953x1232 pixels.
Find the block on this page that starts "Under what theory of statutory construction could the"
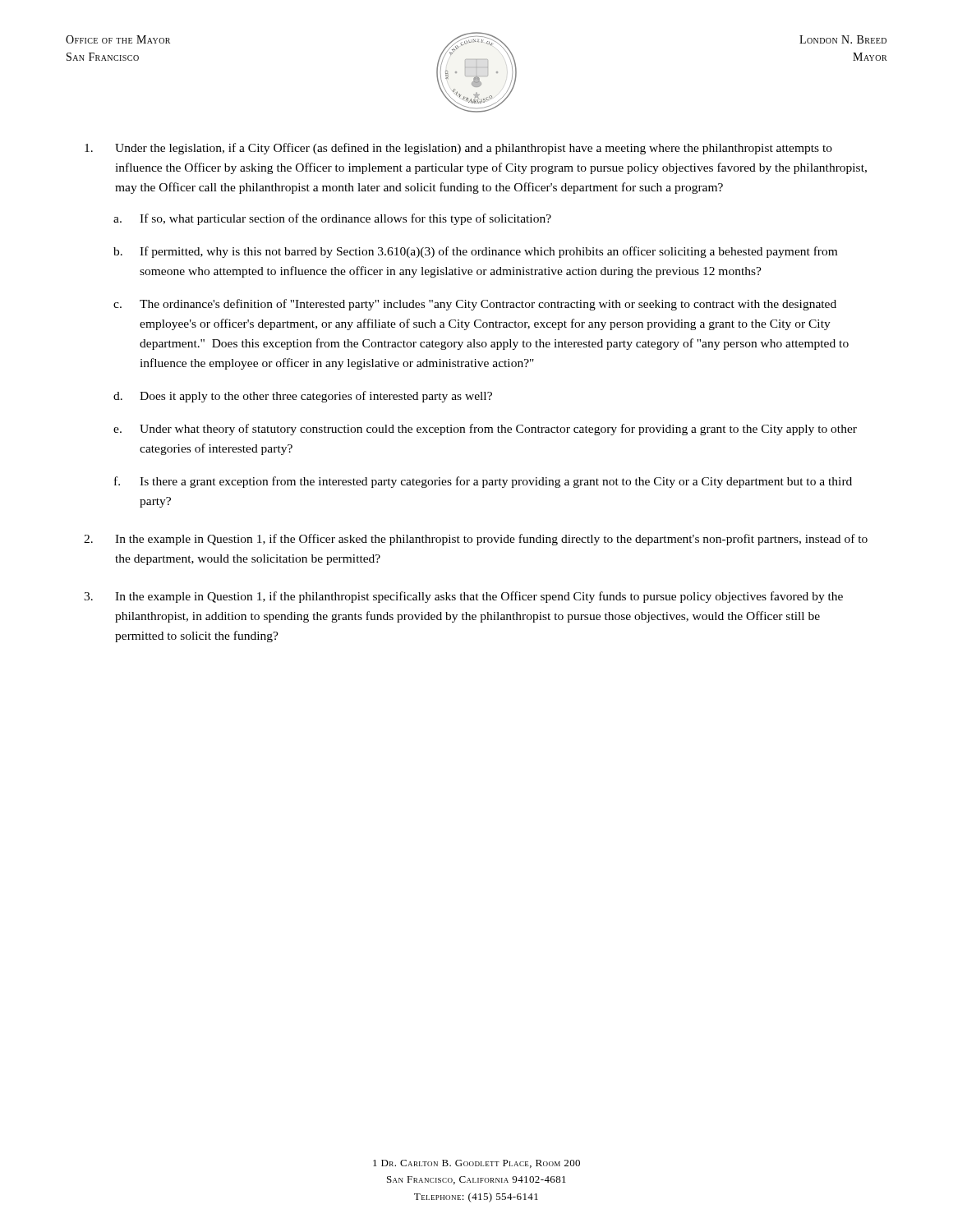tap(498, 438)
